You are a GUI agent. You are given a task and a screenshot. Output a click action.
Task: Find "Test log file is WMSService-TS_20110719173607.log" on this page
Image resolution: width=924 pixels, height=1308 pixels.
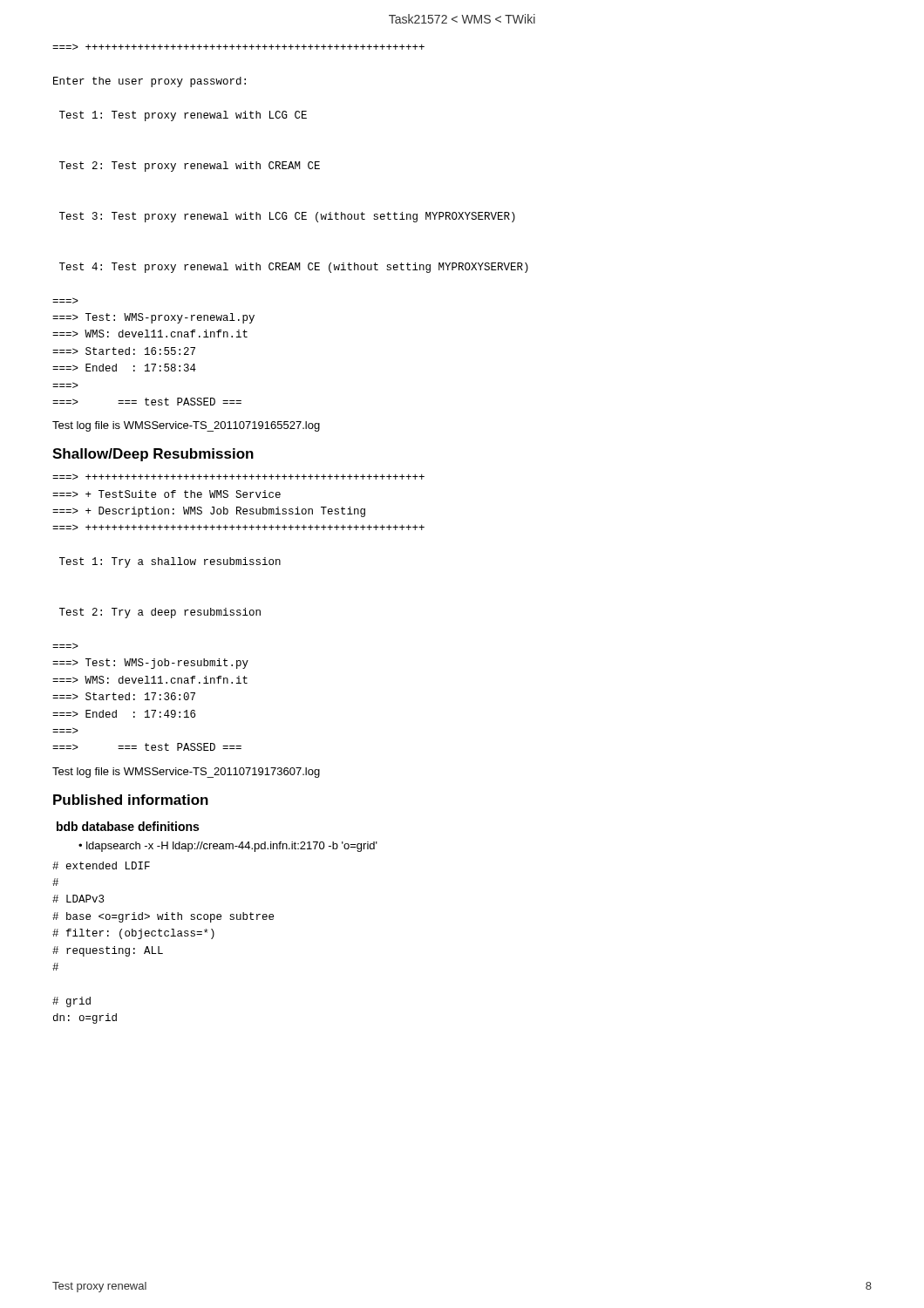[x=186, y=771]
